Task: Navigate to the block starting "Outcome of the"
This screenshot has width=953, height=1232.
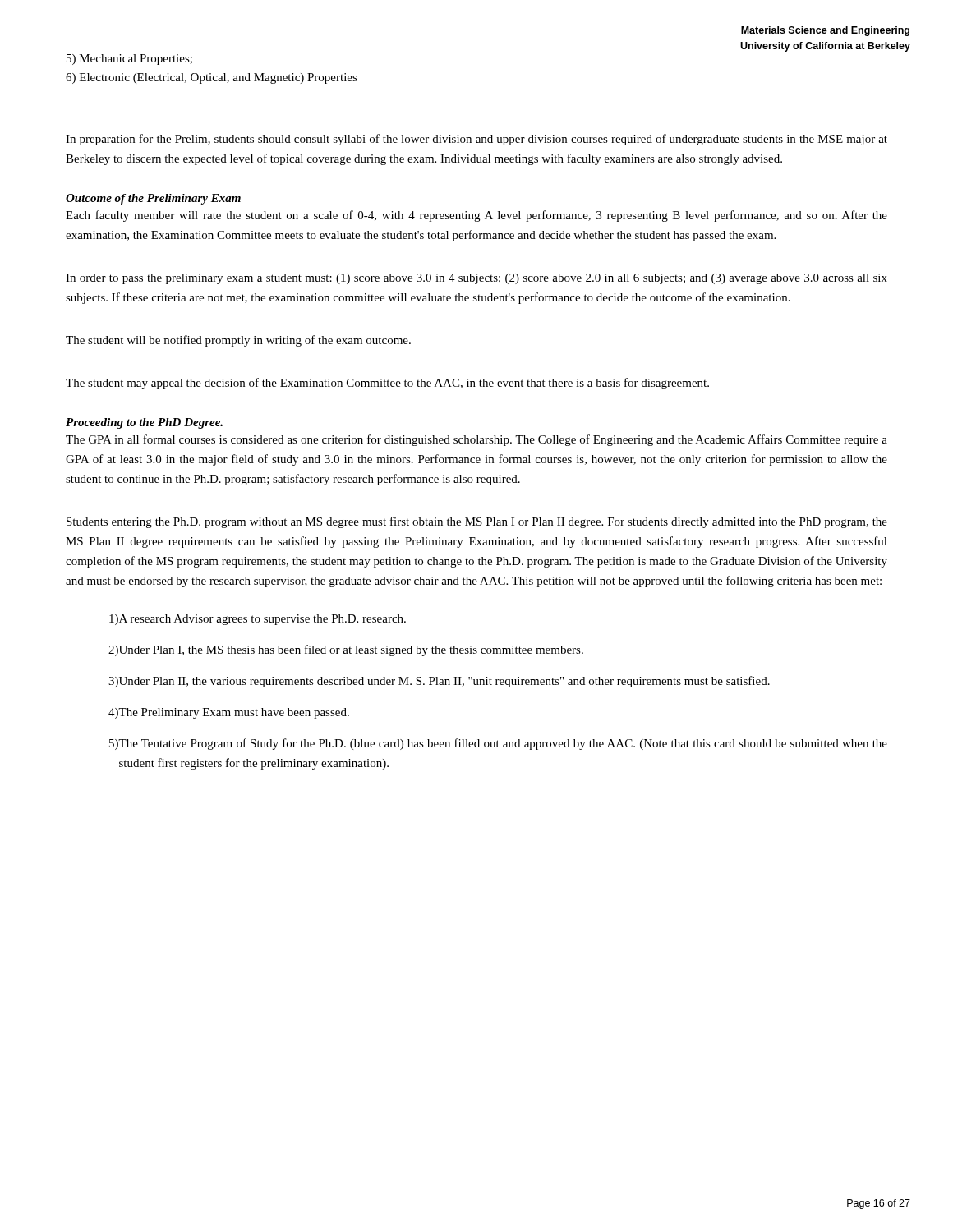Action: [x=153, y=198]
